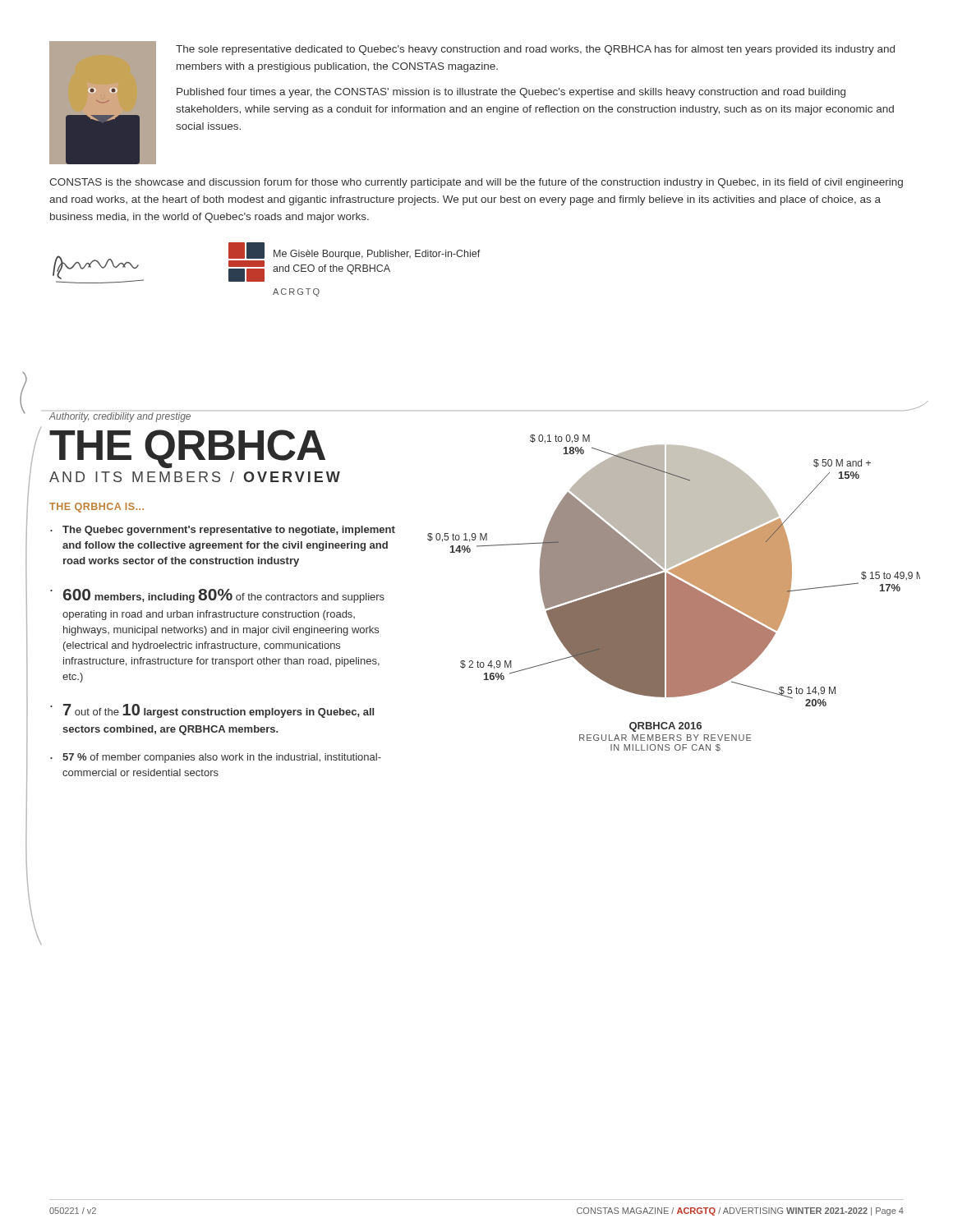Select the block starting "Me Gisèle Bourque, Publisher, Editor-in-Chiefand CEO"
Viewport: 953px width, 1232px height.
pos(376,261)
